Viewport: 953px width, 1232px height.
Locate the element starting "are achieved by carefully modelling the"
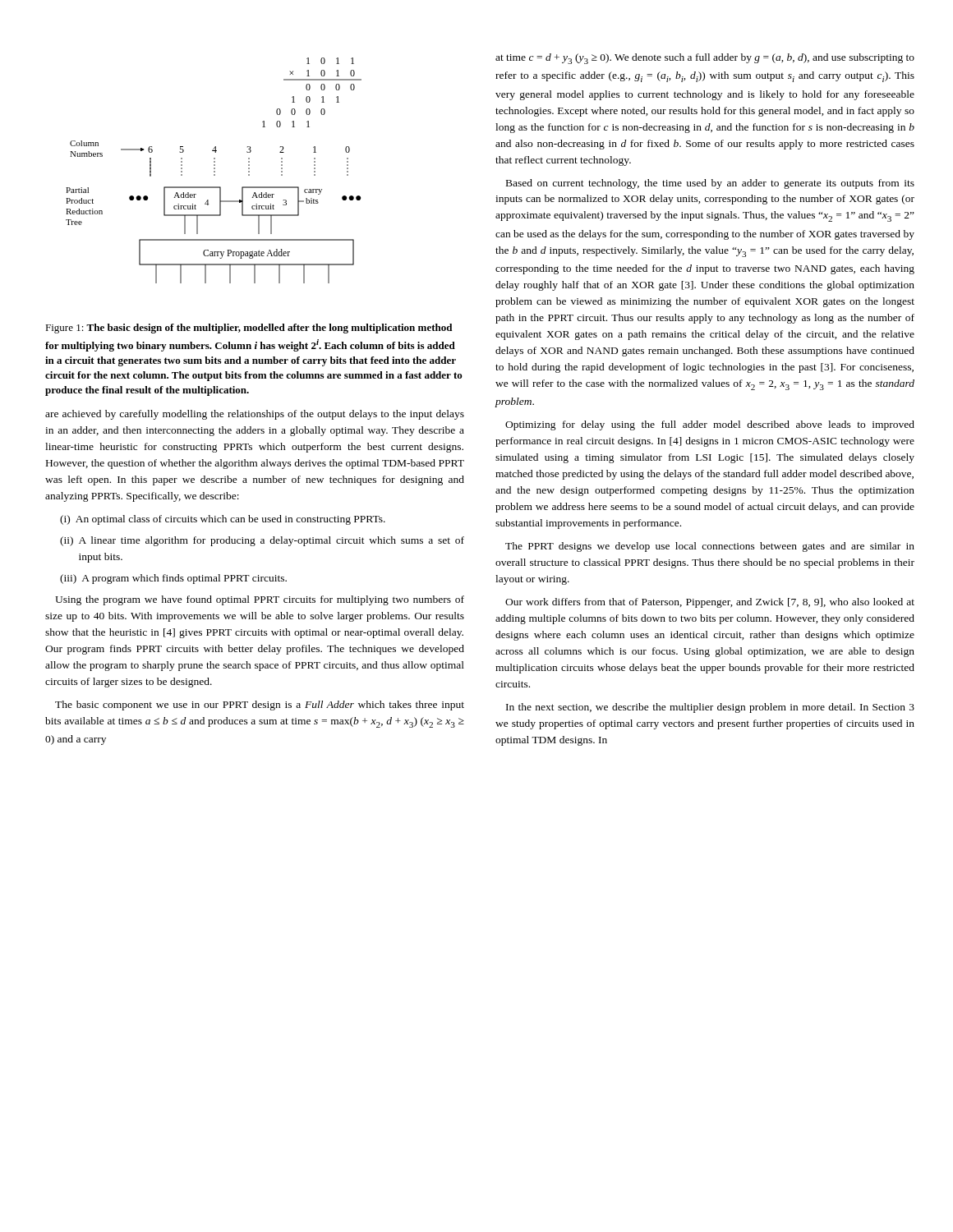pos(255,455)
